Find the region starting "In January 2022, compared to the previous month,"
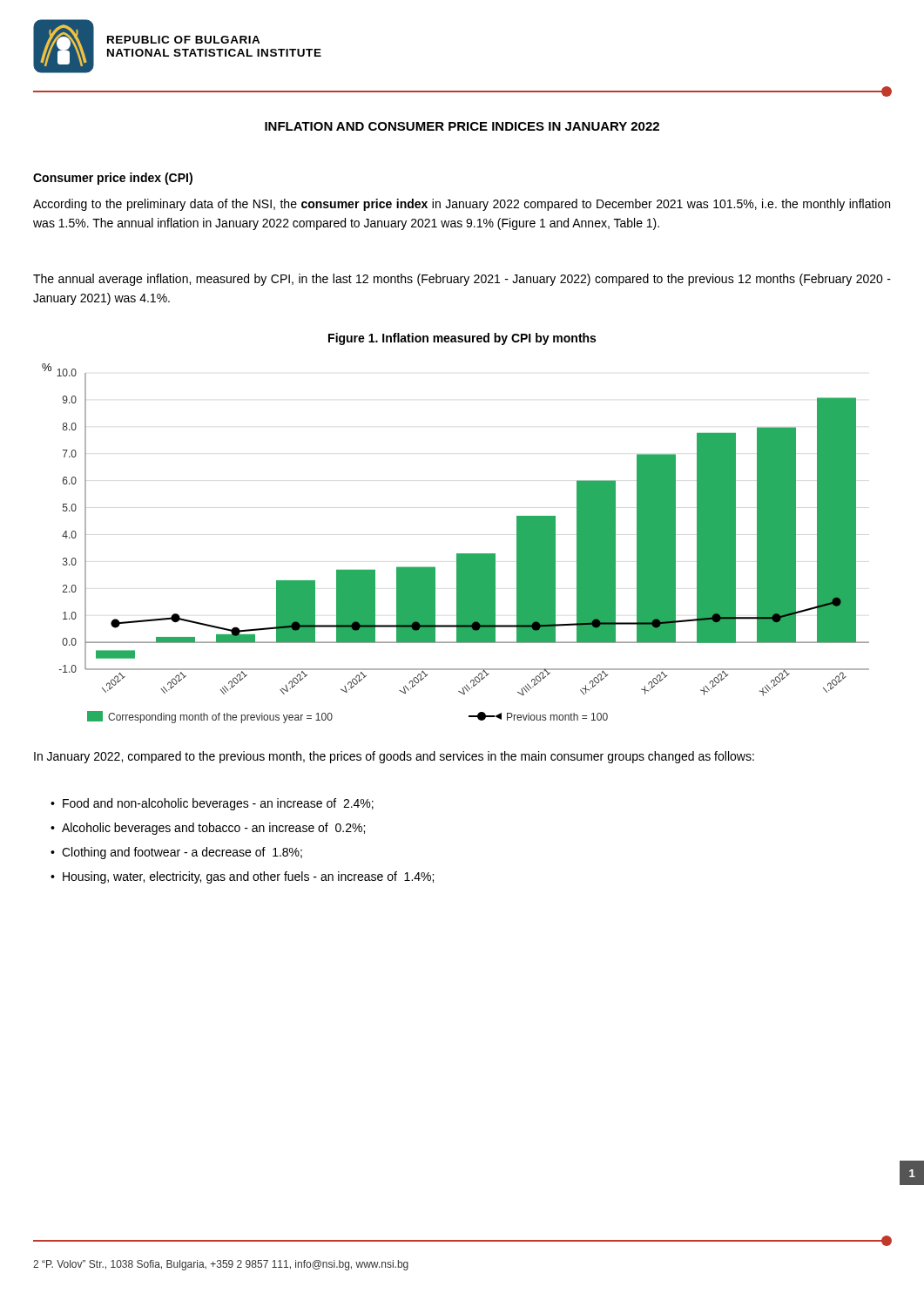This screenshot has height=1307, width=924. point(394,756)
